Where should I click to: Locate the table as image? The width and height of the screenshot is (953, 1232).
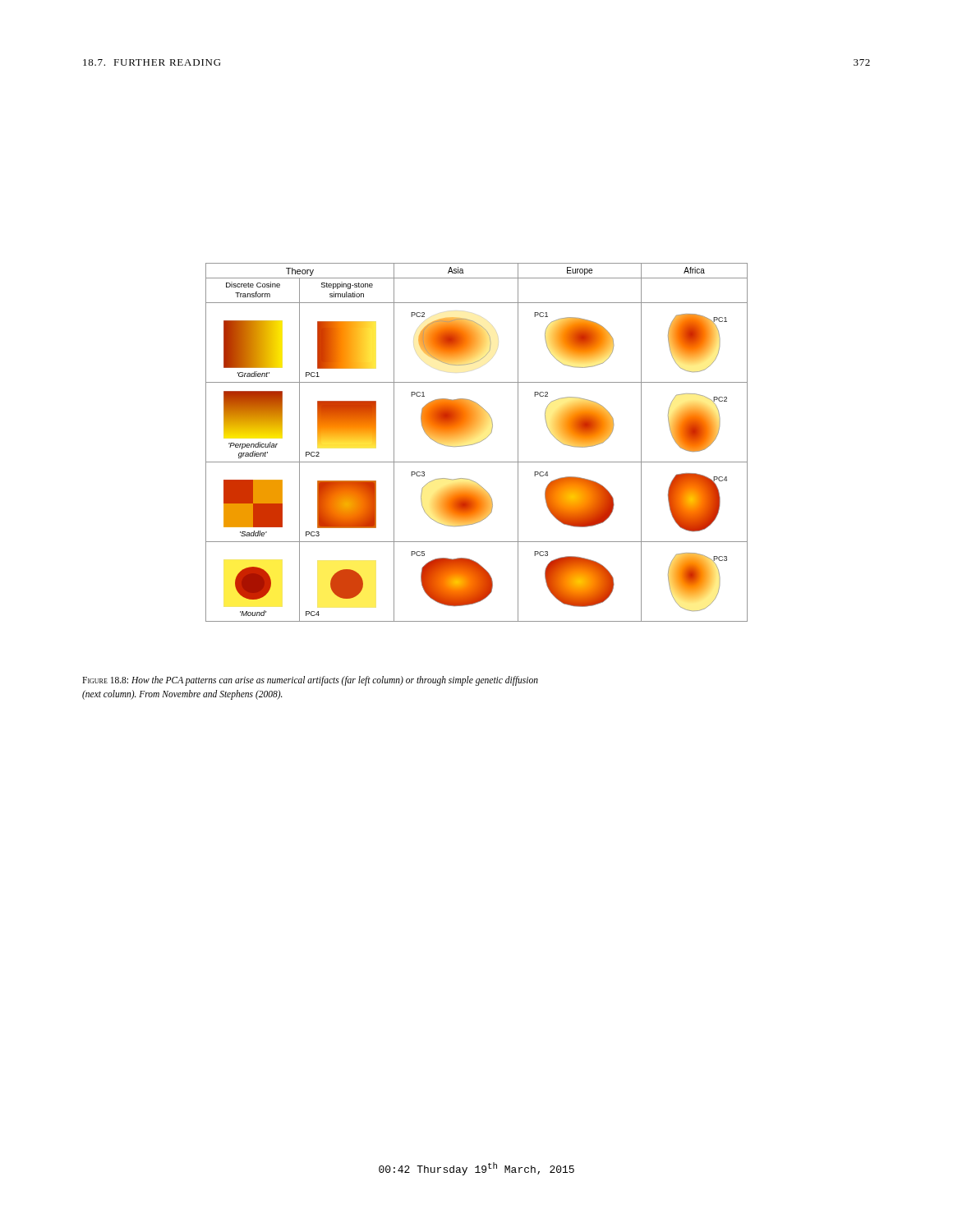[476, 442]
